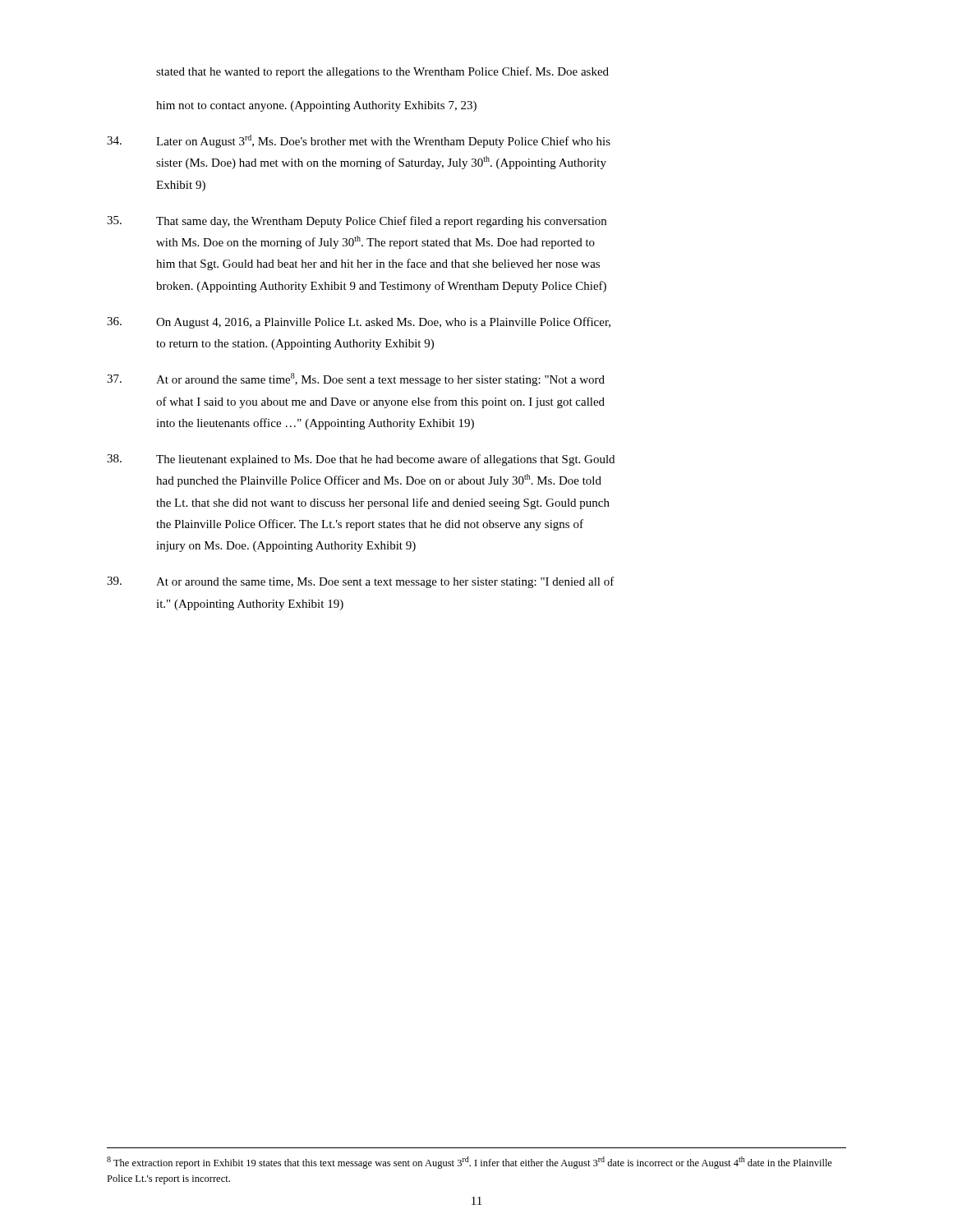Point to the block beginning "39. At or around the same time,"
Image resolution: width=953 pixels, height=1232 pixels.
pyautogui.click(x=476, y=593)
